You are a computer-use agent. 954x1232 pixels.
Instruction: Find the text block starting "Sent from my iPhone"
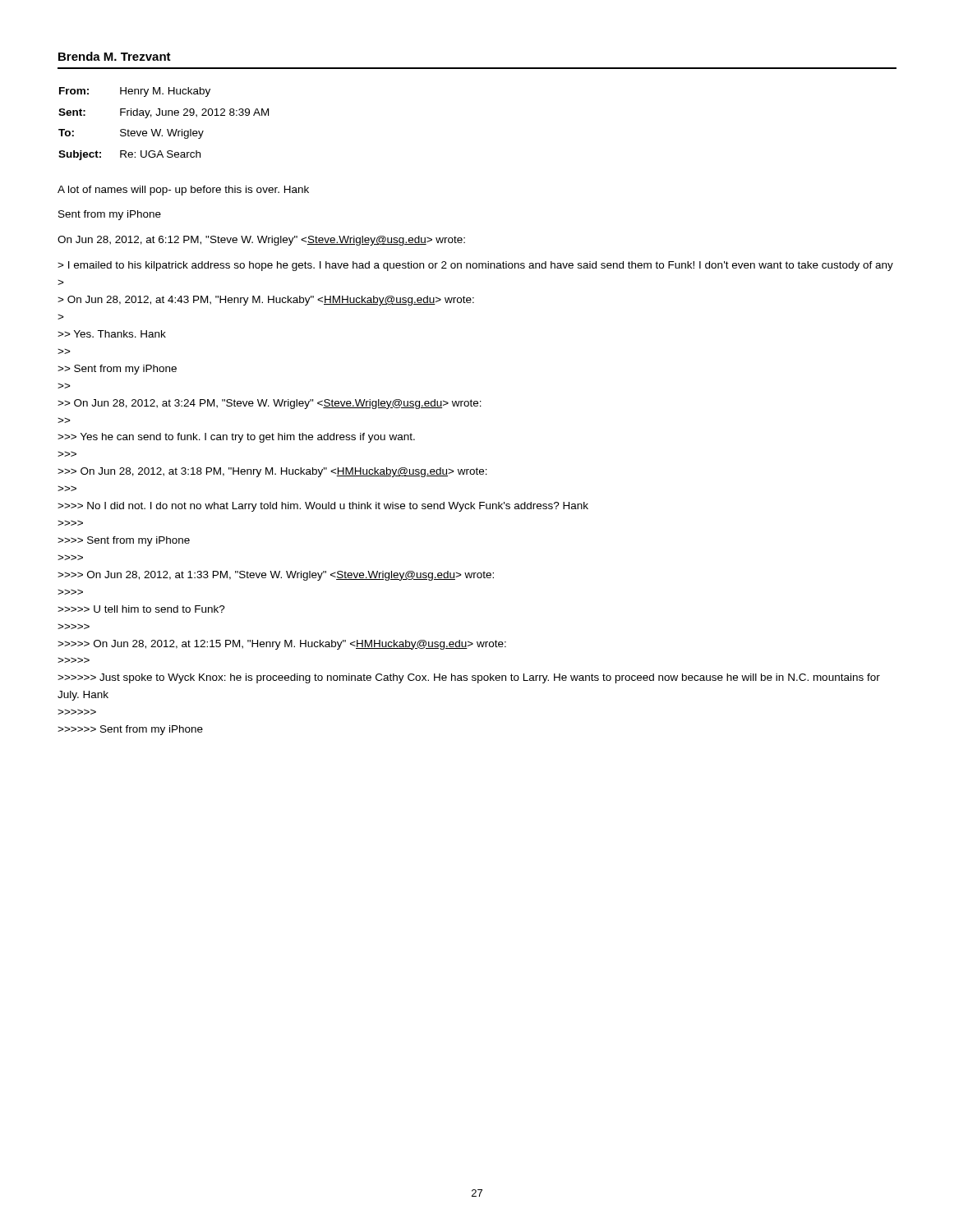point(109,214)
